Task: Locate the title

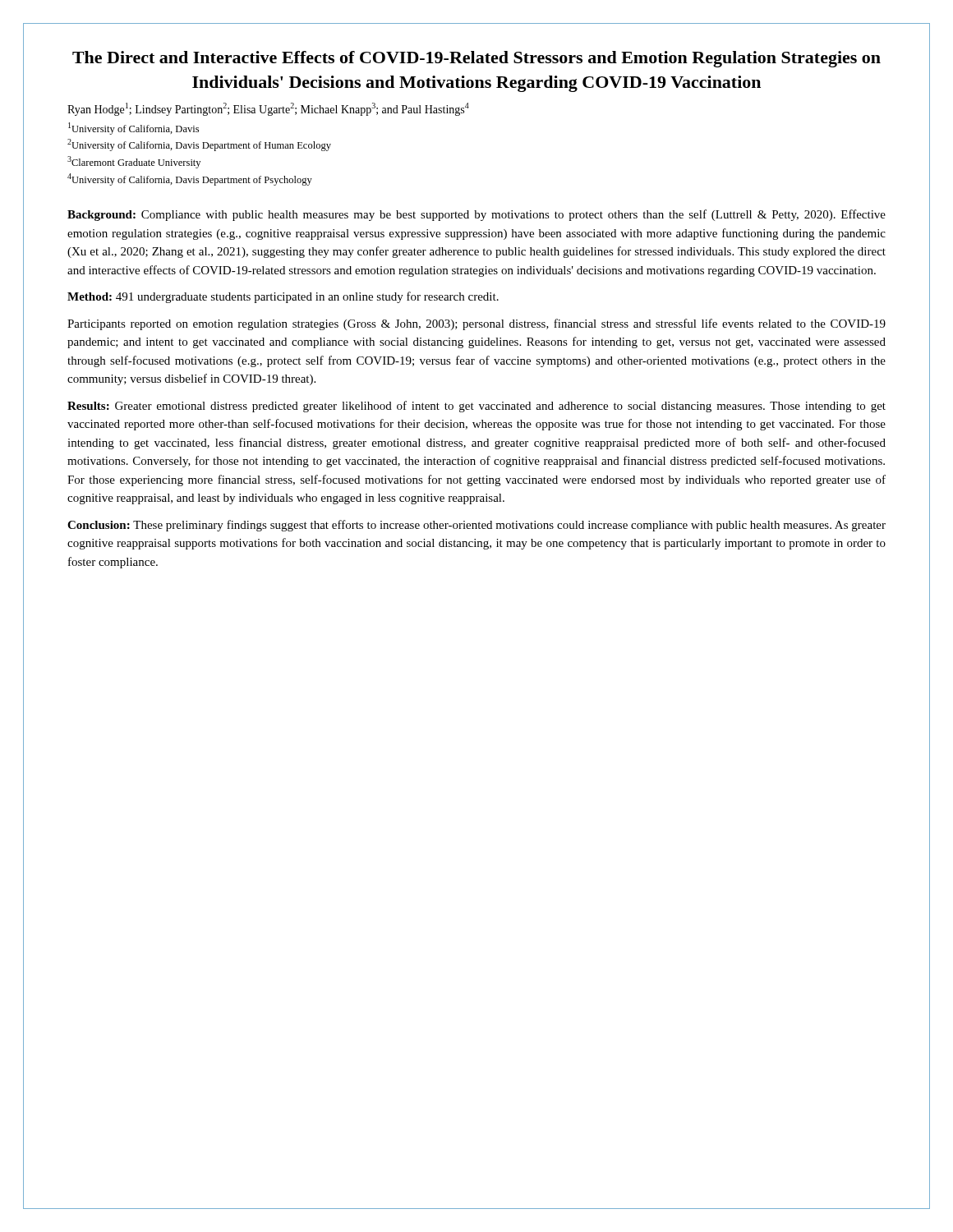Action: 476,70
